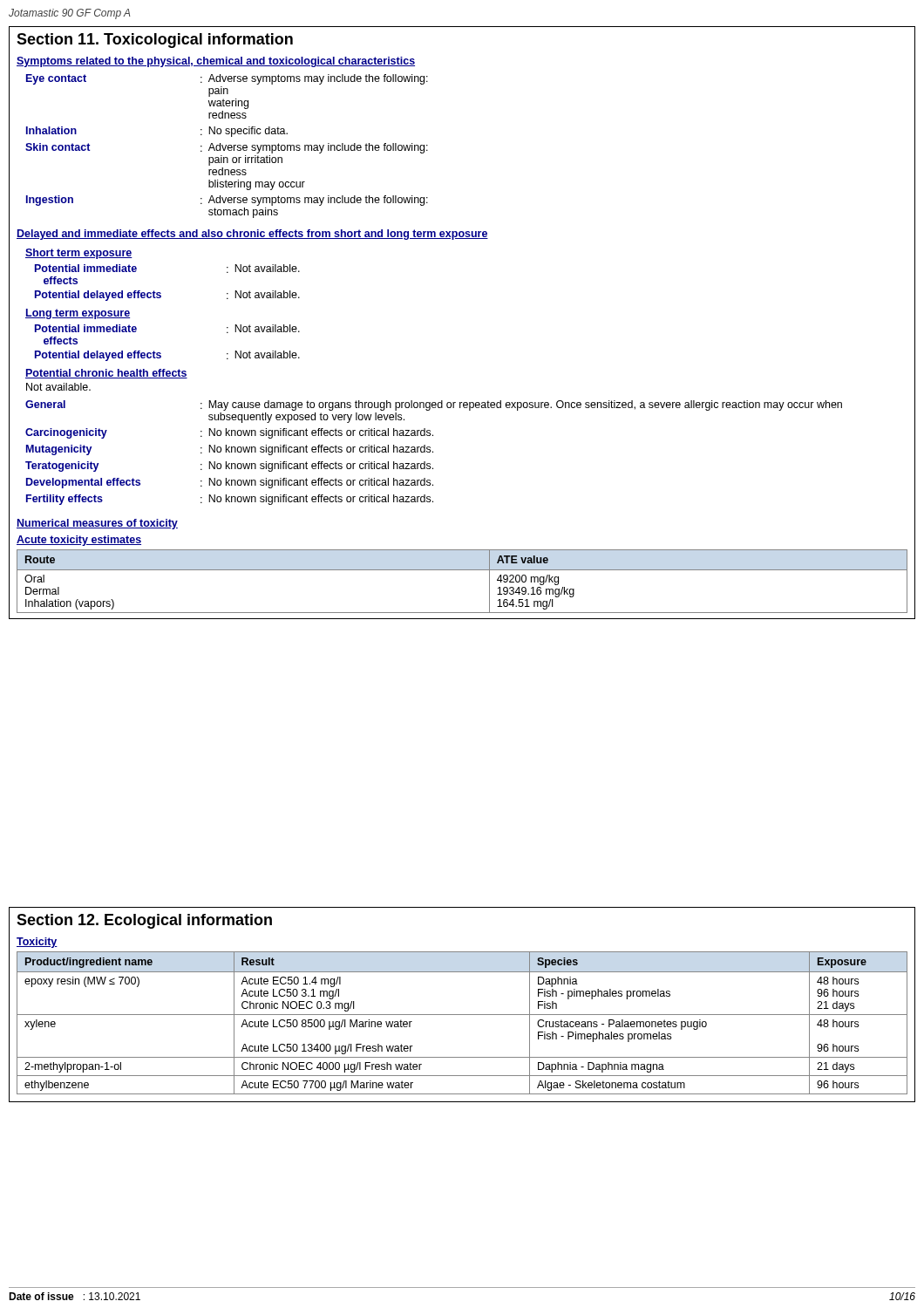The image size is (924, 1308).
Task: Find the text starting "Potential chronic health effects"
Action: (x=106, y=373)
